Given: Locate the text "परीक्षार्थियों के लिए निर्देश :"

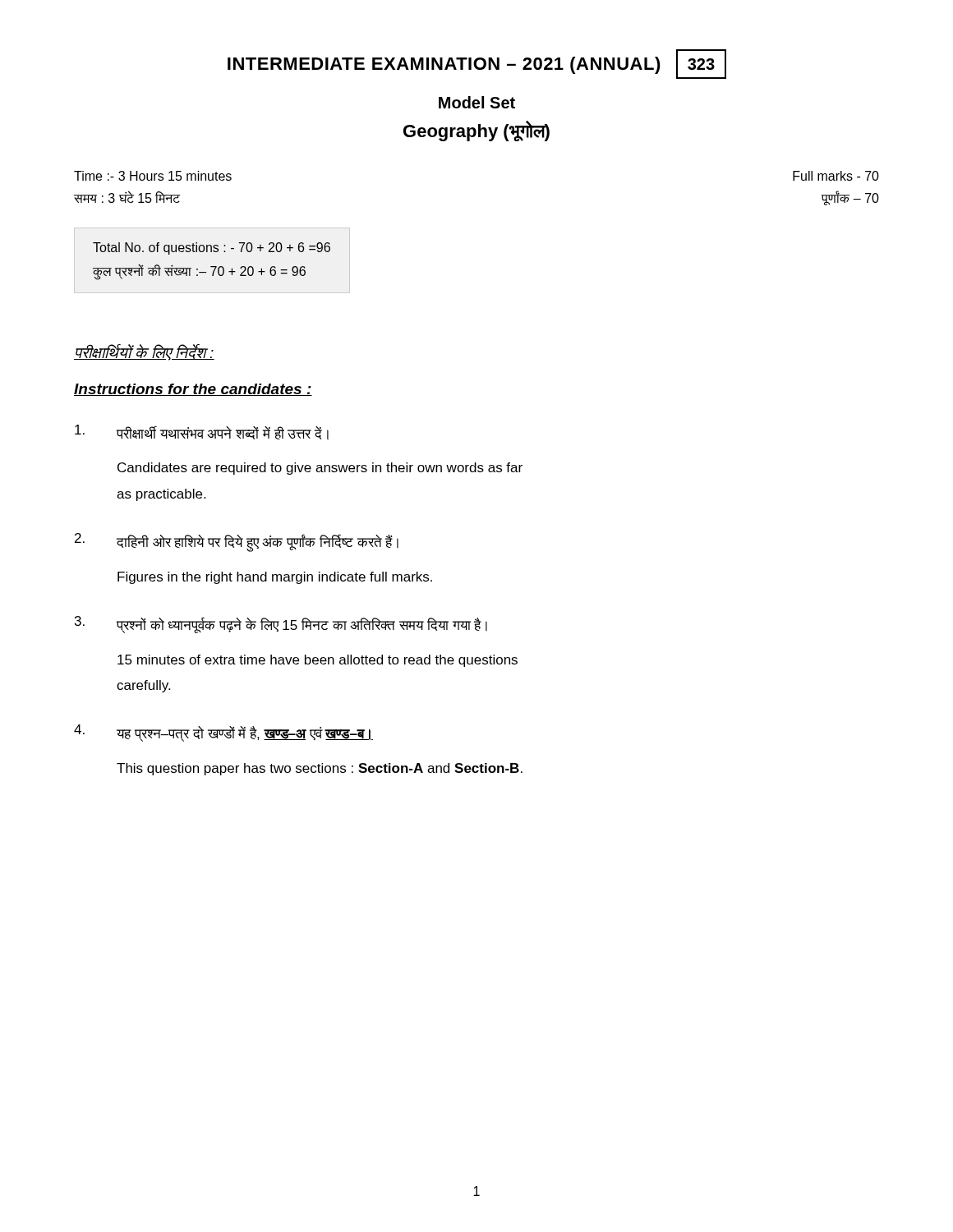Looking at the screenshot, I should (x=144, y=353).
